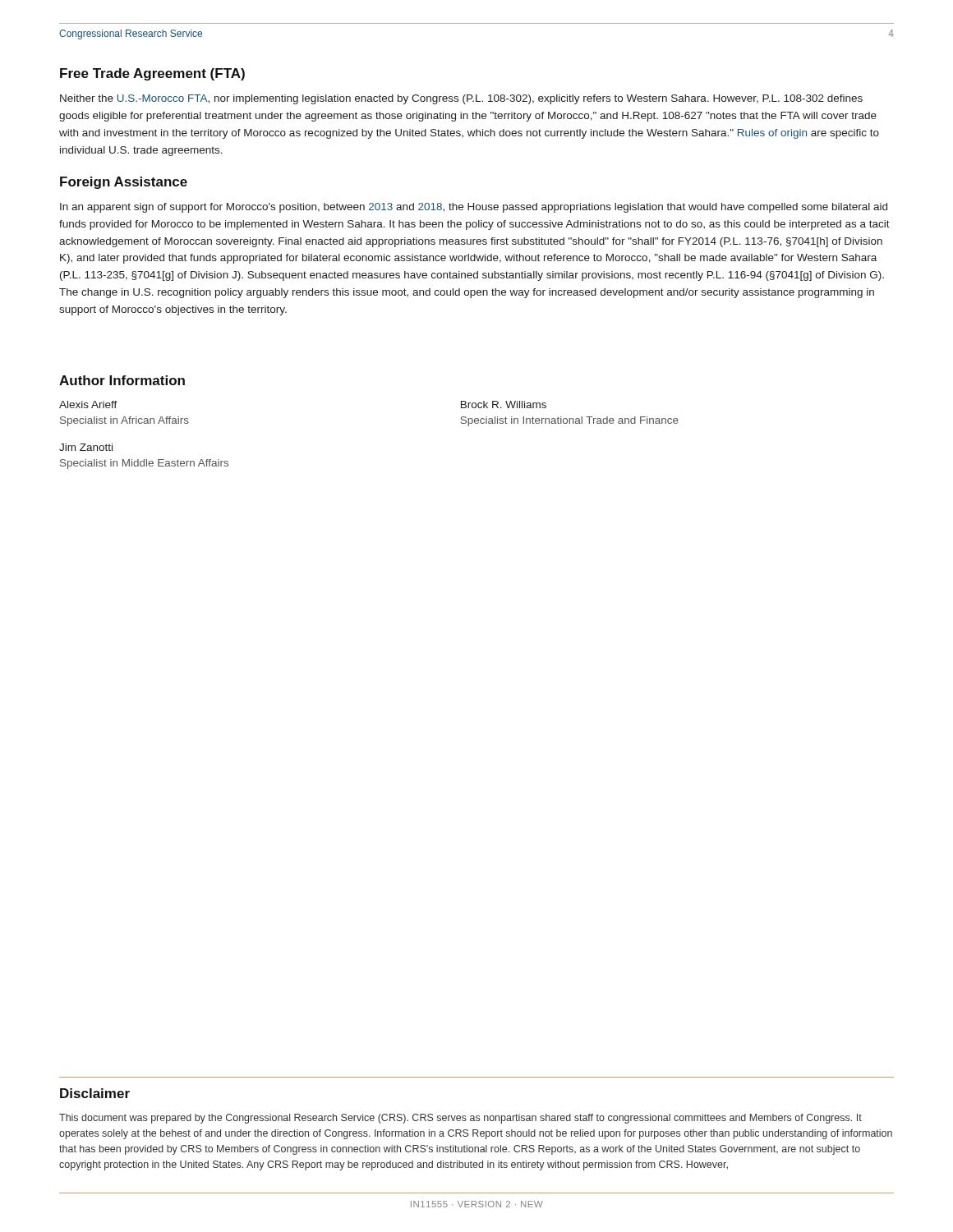This screenshot has height=1232, width=953.
Task: Navigate to the text block starting "This document was"
Action: click(x=476, y=1141)
